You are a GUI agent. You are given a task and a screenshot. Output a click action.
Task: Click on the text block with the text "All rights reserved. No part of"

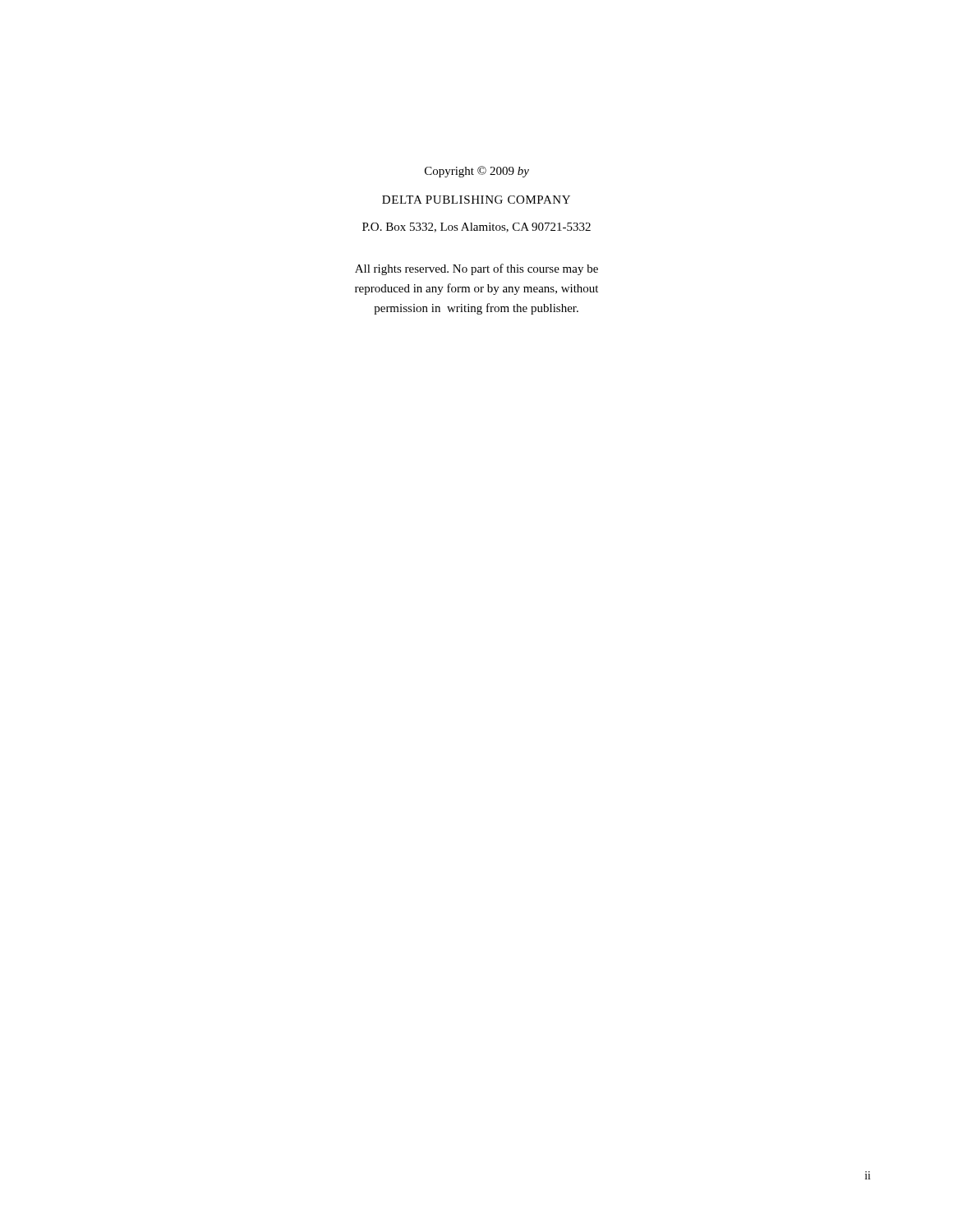476,288
